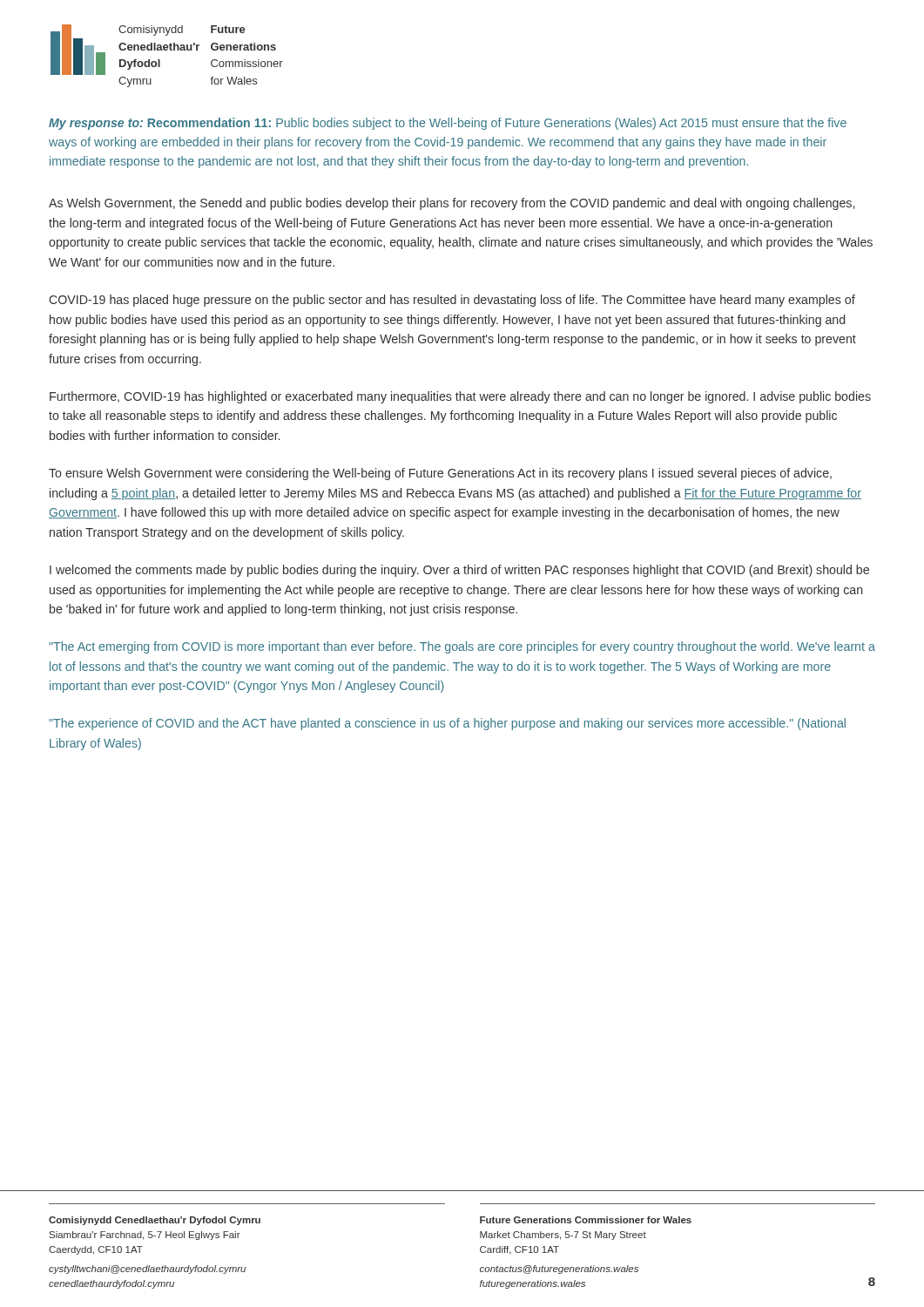This screenshot has height=1307, width=924.
Task: Point to the block starting "As Welsh Government,"
Action: 461,233
